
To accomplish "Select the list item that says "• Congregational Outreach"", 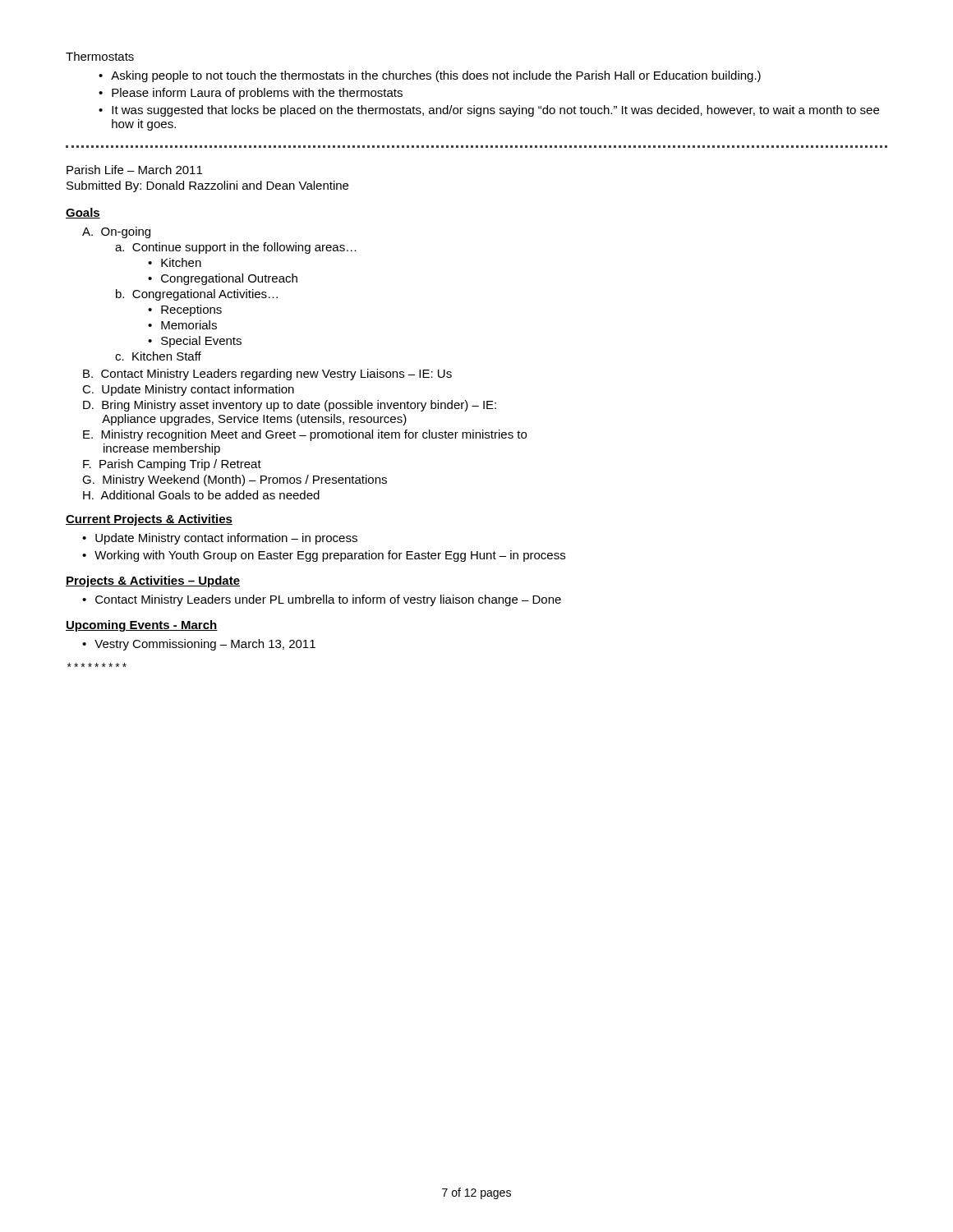I will click(223, 278).
